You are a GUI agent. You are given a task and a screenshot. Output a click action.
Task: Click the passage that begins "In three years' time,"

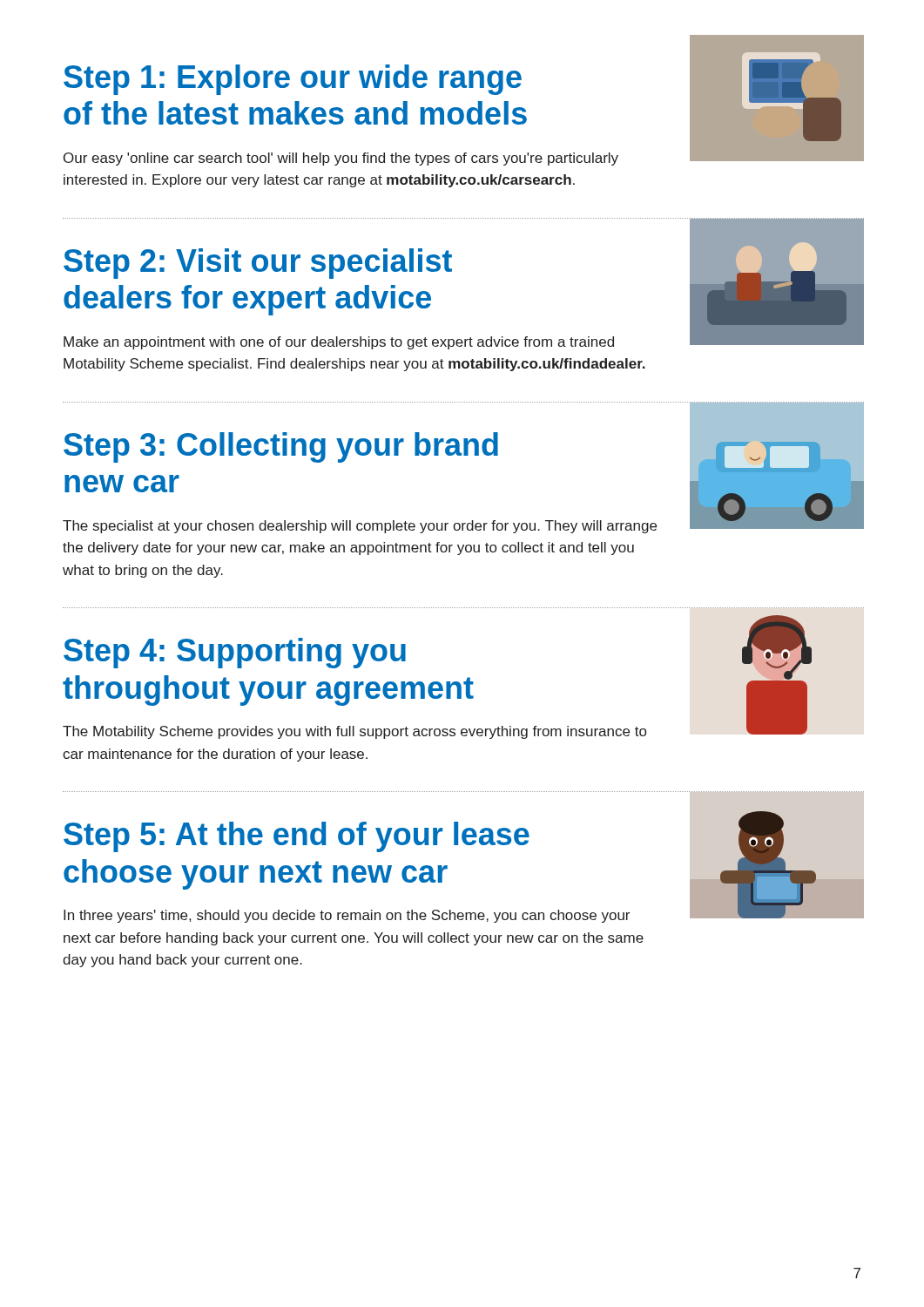[353, 938]
